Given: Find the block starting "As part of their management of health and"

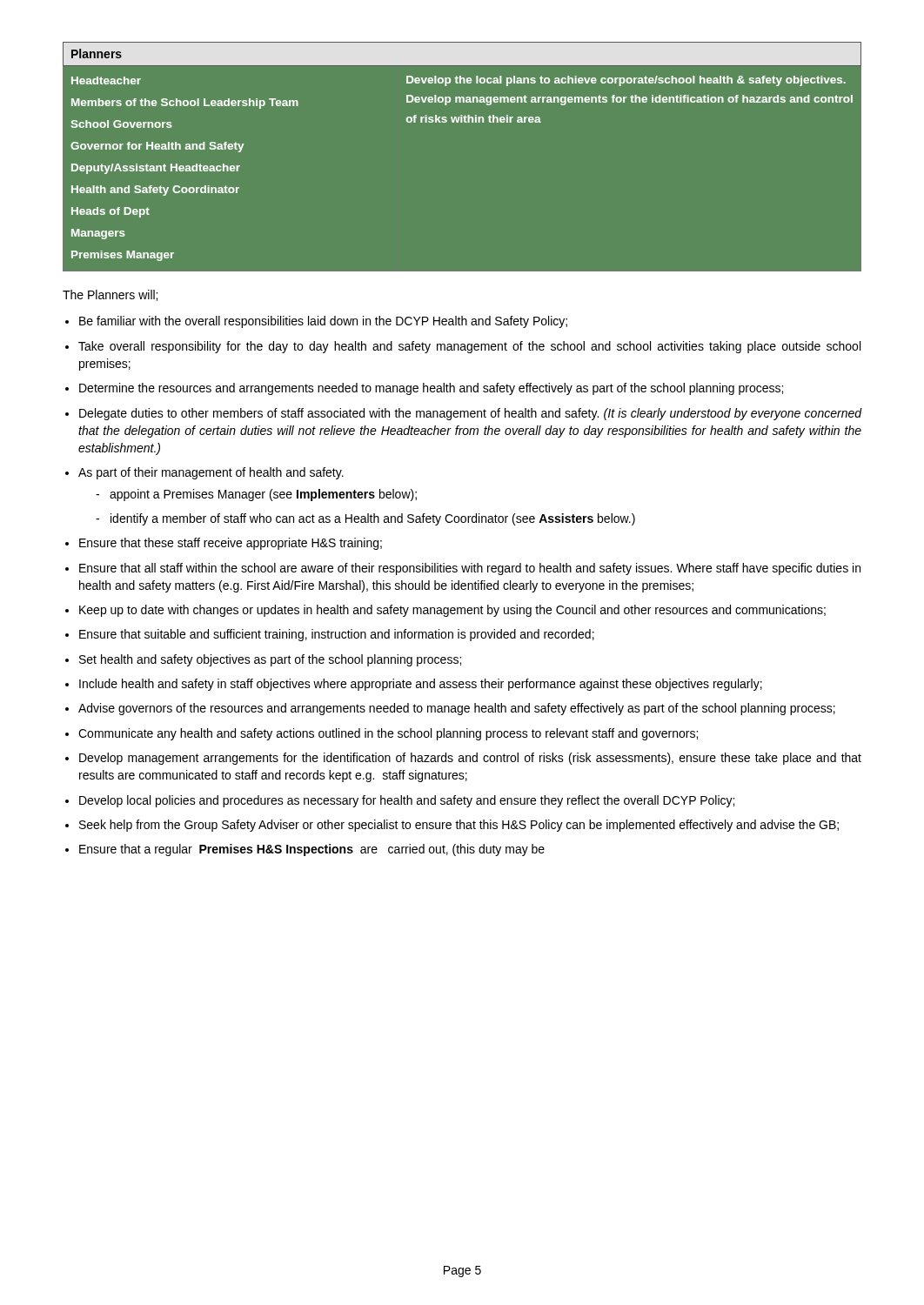Looking at the screenshot, I should 211,473.
